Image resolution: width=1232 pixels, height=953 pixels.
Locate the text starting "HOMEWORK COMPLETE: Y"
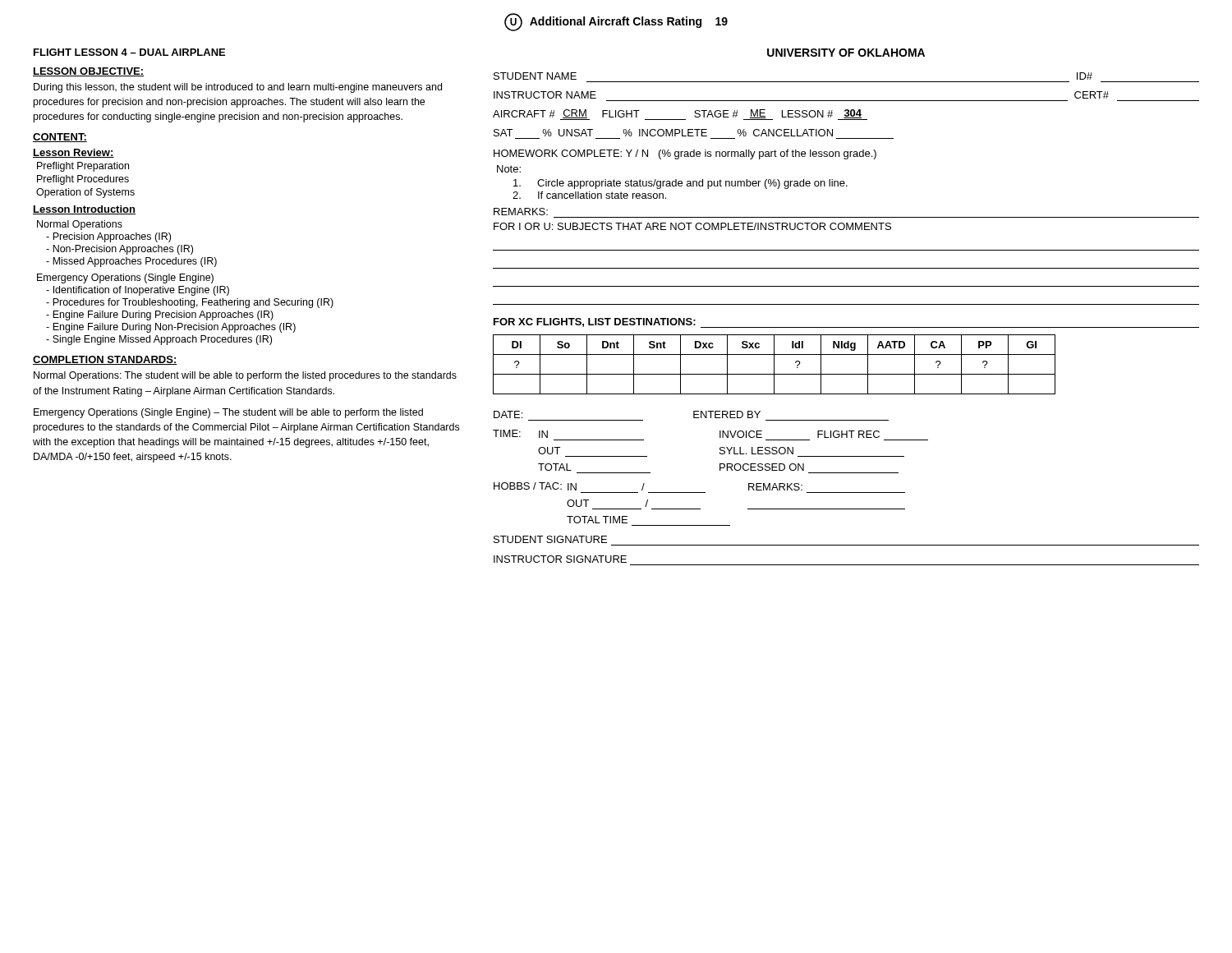685,153
